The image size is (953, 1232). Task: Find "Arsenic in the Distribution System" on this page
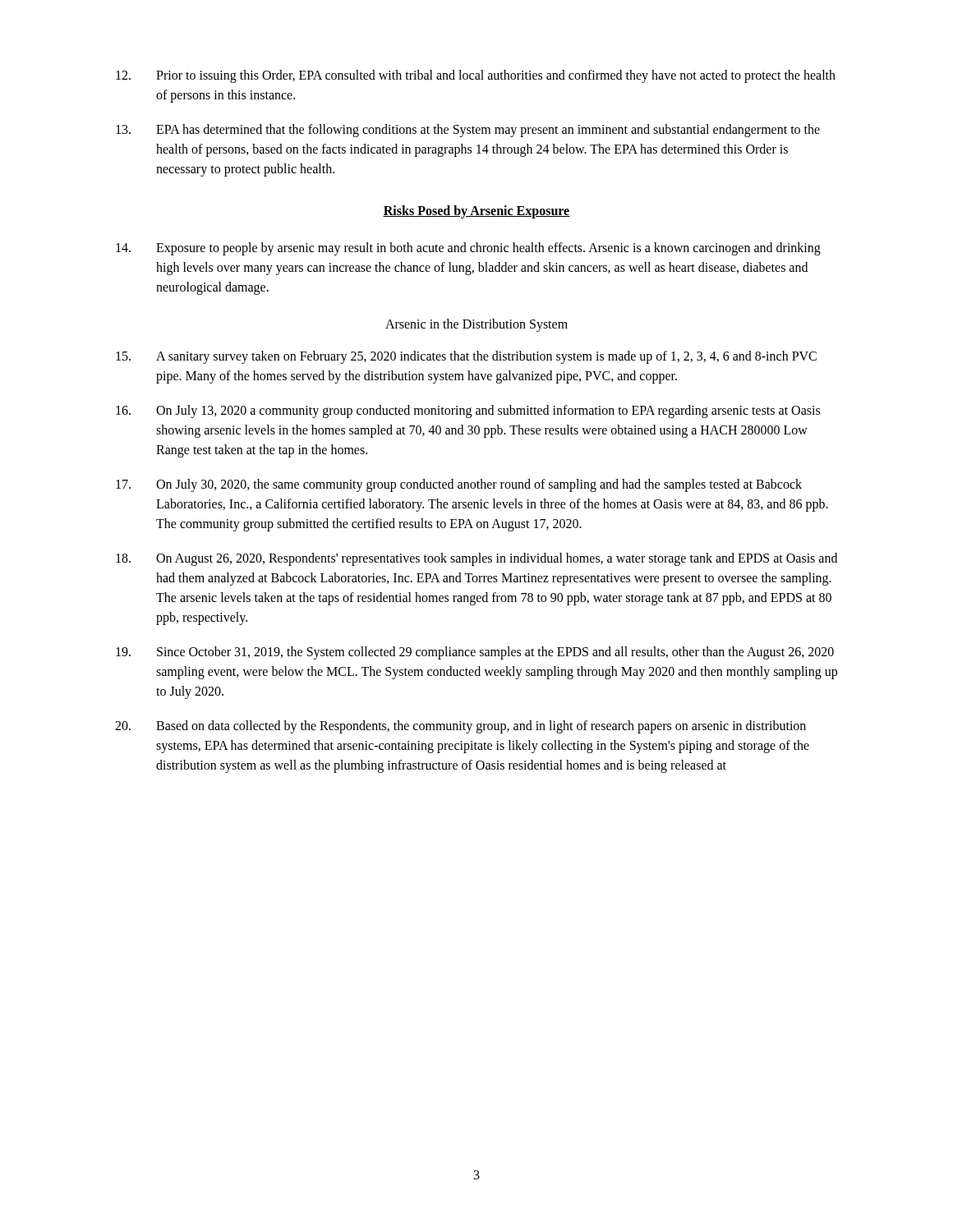click(x=476, y=324)
